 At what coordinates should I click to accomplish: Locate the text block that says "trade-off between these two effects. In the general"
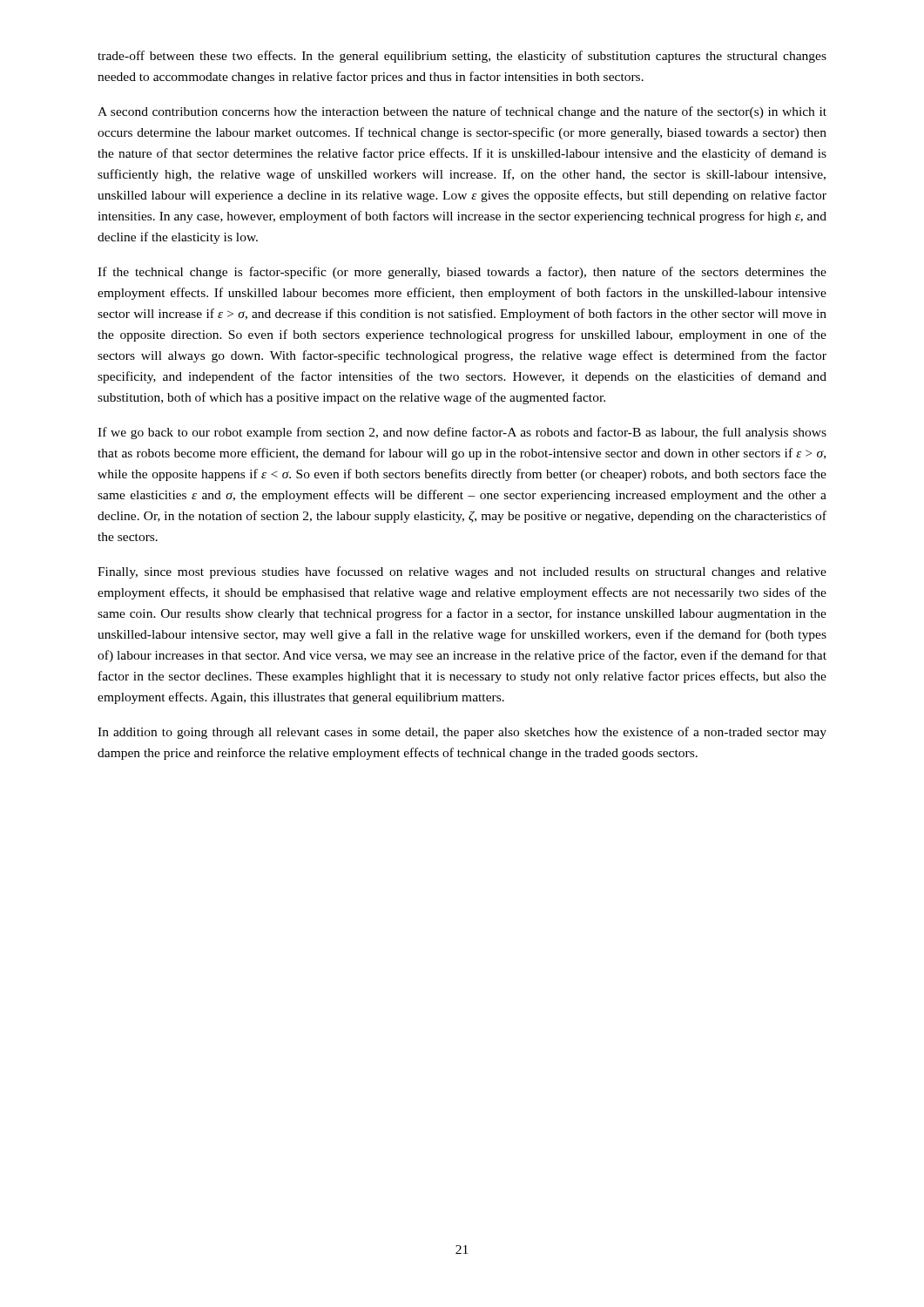tap(462, 66)
